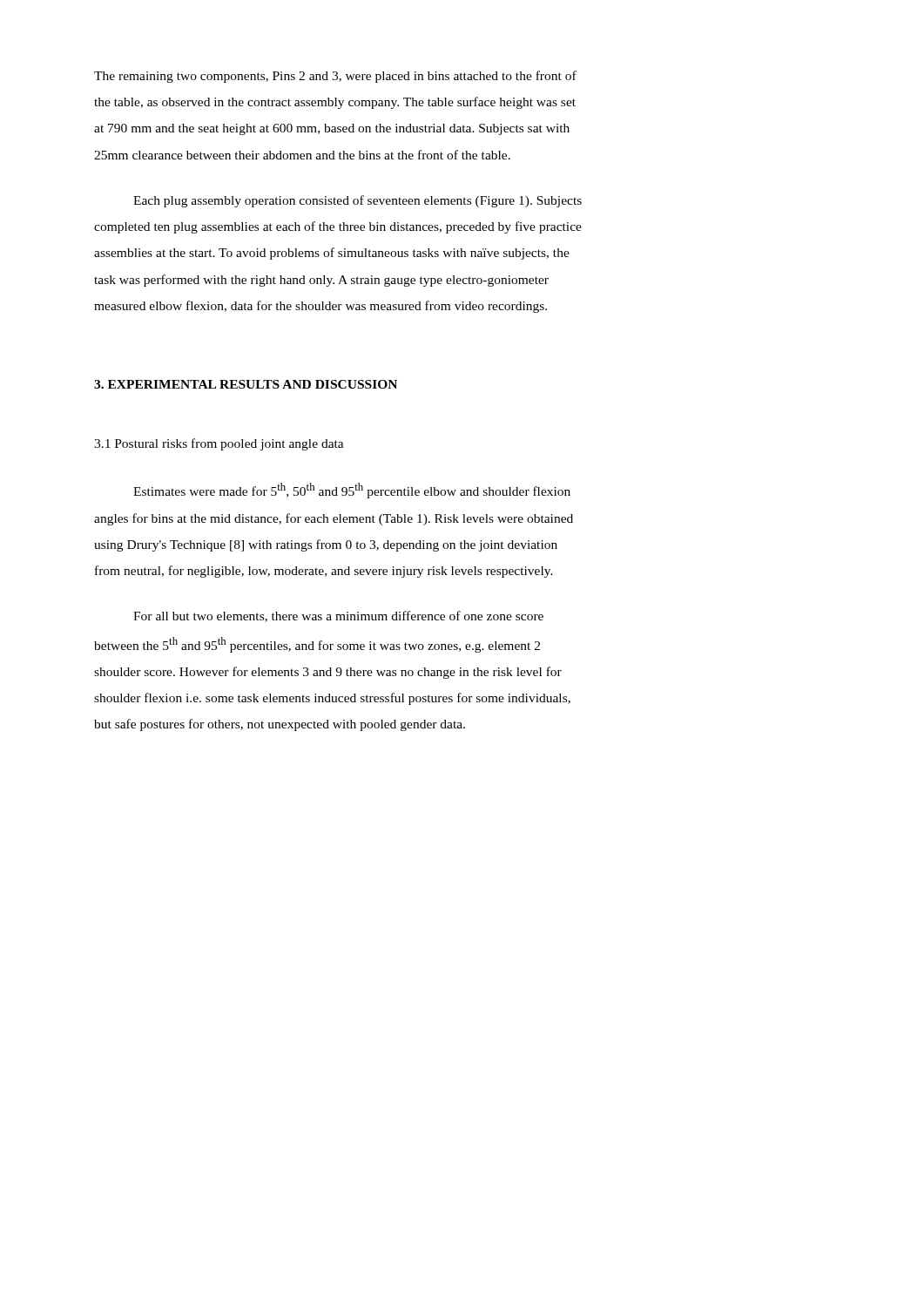The width and height of the screenshot is (924, 1307).
Task: Navigate to the region starting "The remaining two components,"
Action: 462,115
